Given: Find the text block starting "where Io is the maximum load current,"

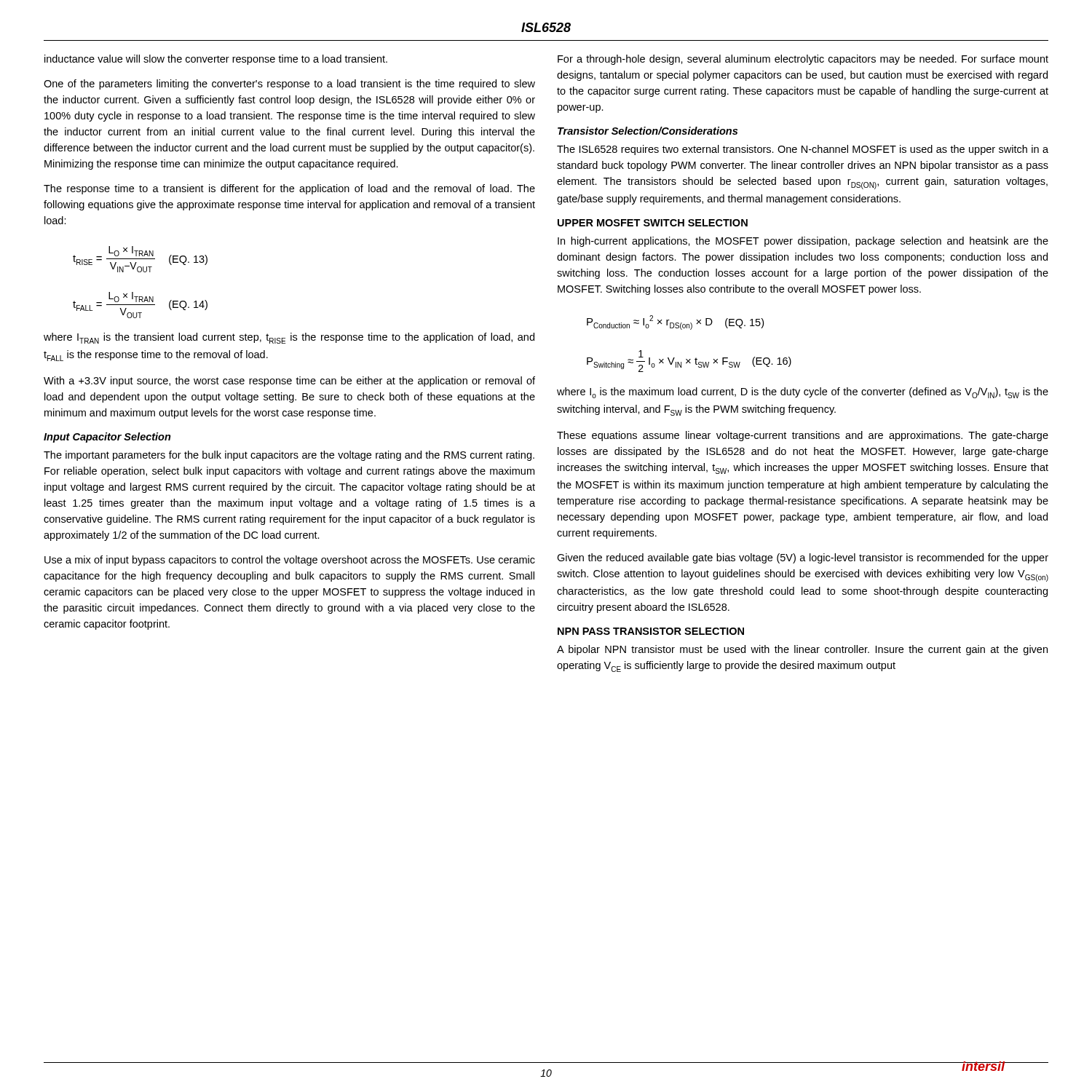Looking at the screenshot, I should click(x=803, y=401).
